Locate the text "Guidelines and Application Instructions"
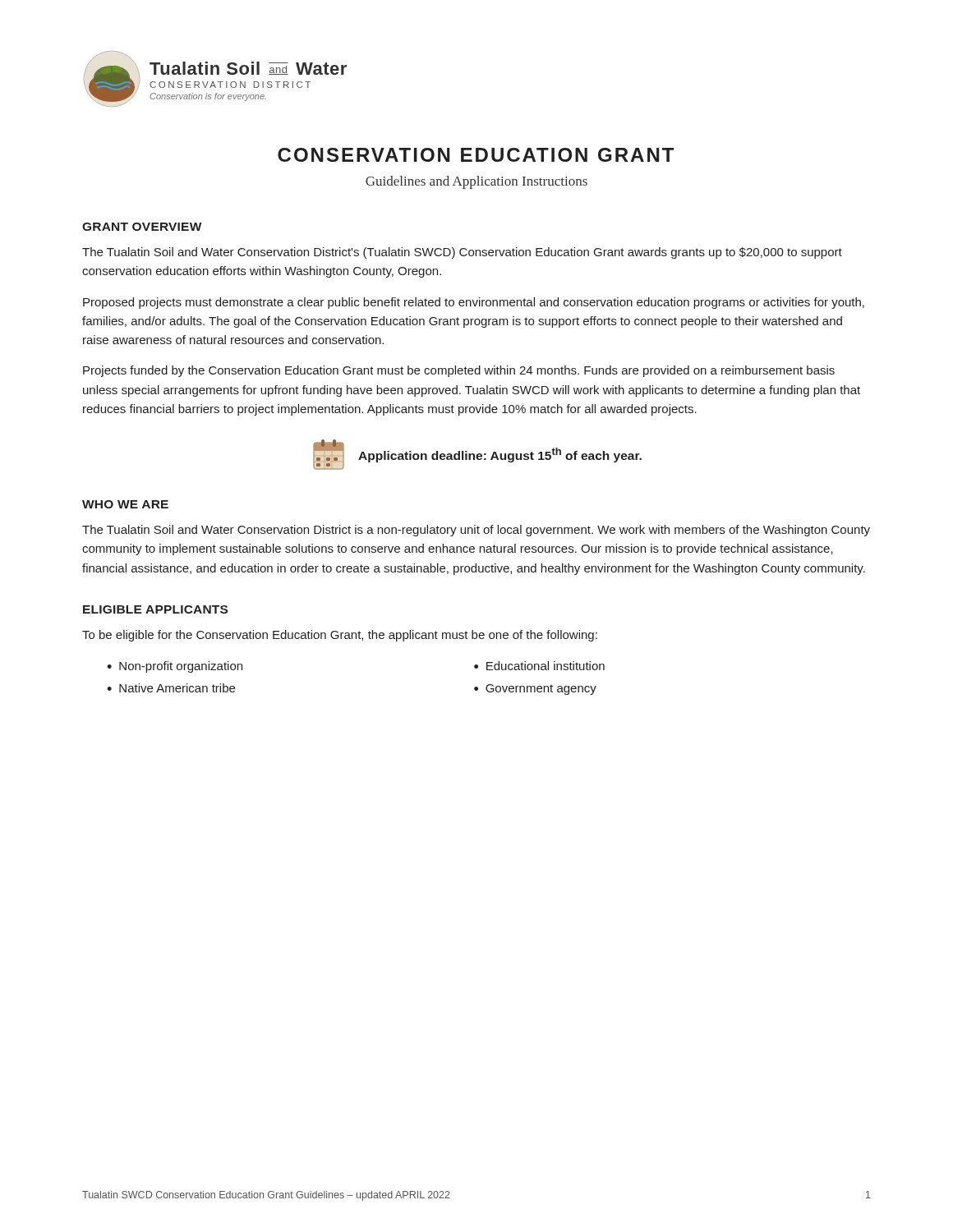 pyautogui.click(x=476, y=181)
